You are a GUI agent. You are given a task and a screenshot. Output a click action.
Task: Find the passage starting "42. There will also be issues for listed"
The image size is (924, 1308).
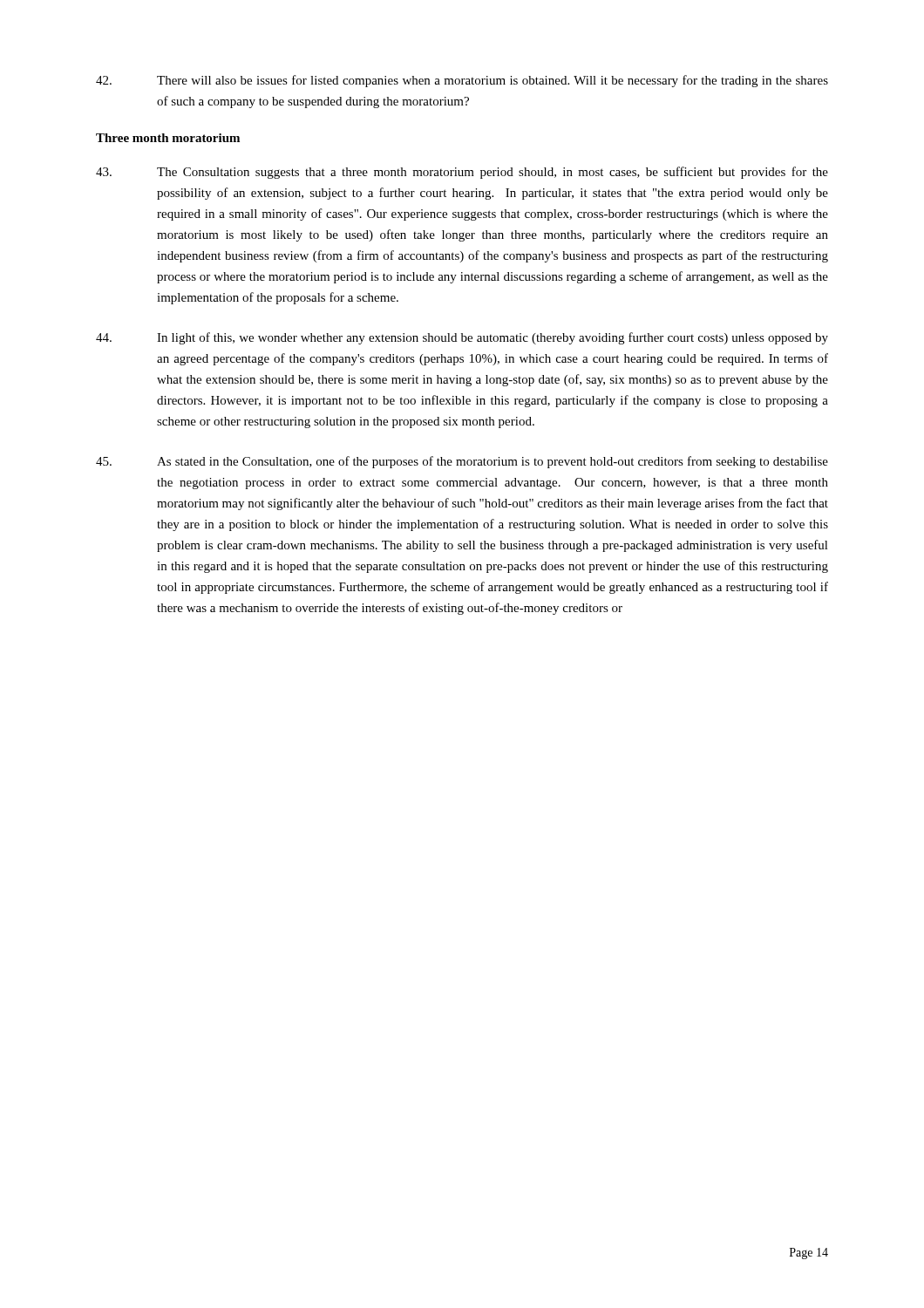tap(462, 91)
